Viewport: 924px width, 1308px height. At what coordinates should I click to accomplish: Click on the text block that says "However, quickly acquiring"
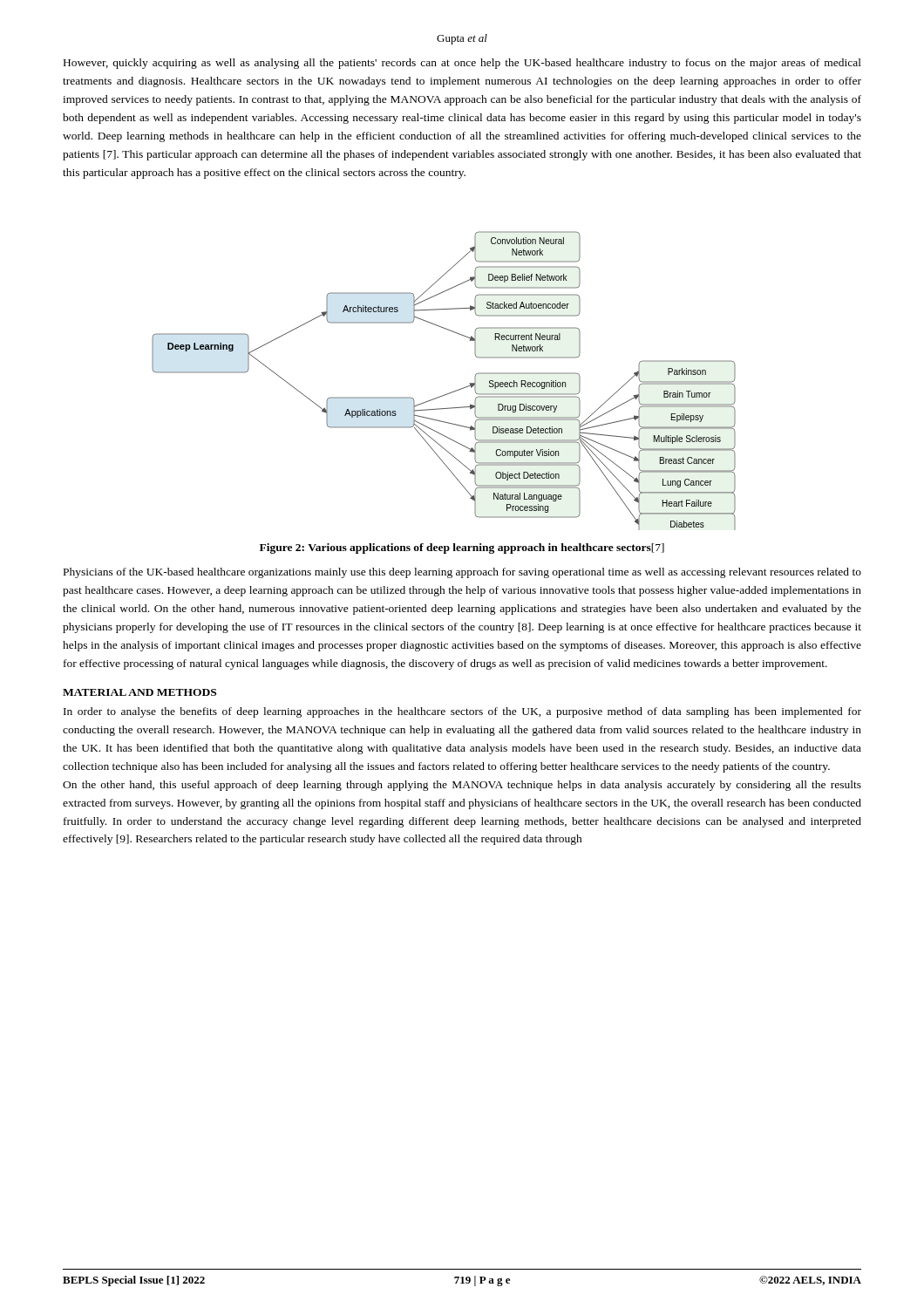(x=462, y=117)
